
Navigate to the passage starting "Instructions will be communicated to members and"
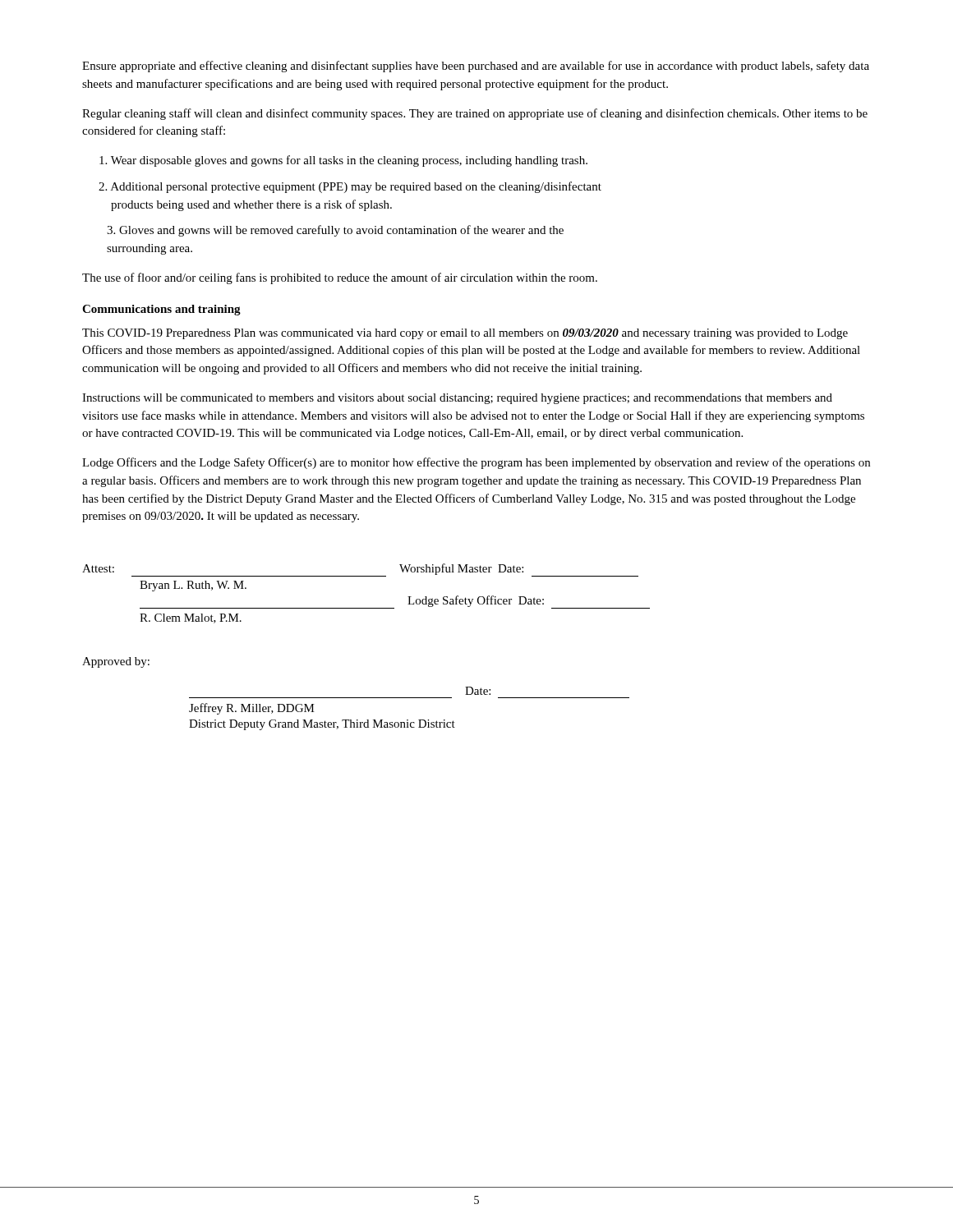point(473,415)
